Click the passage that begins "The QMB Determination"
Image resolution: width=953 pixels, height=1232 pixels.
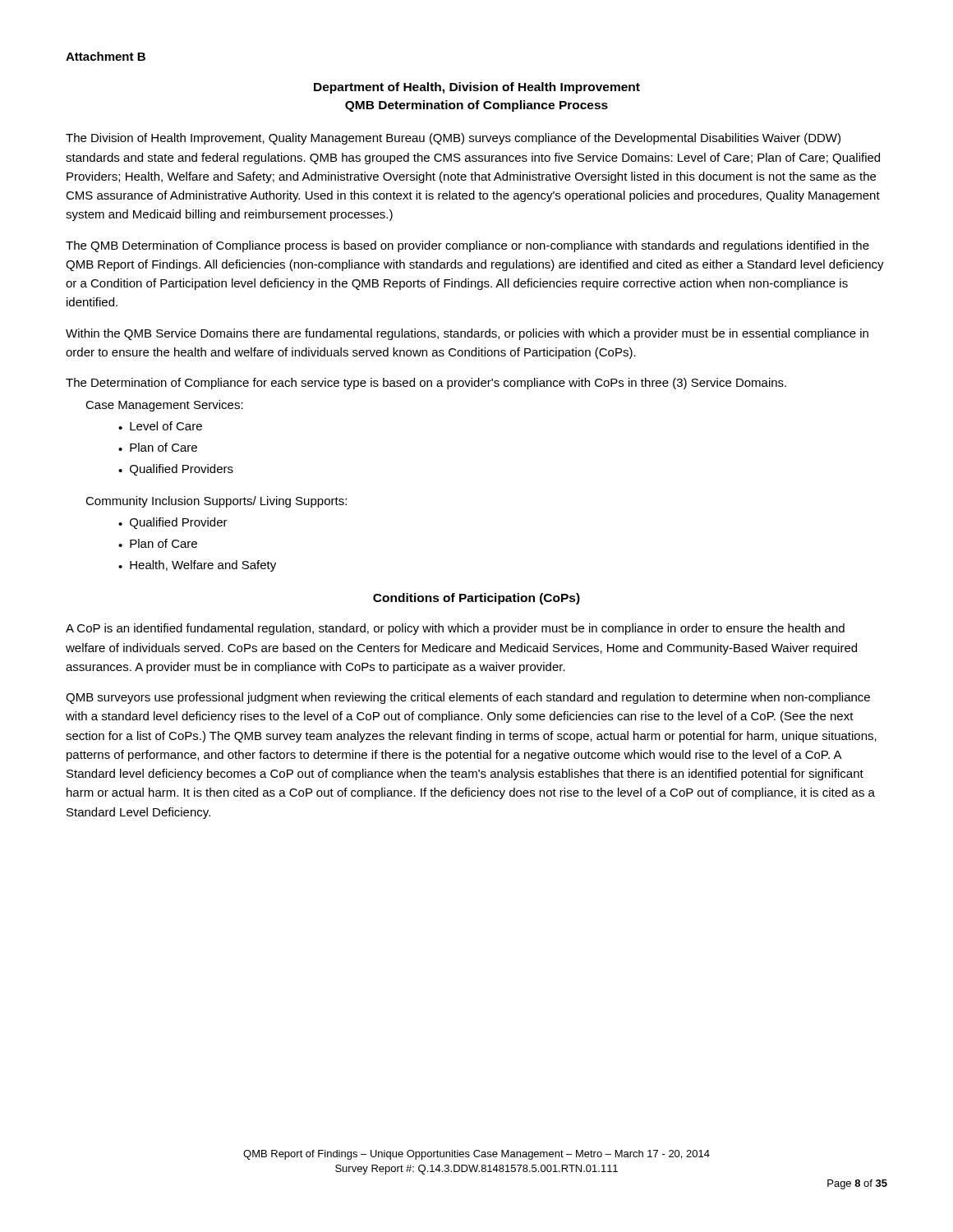pos(475,274)
